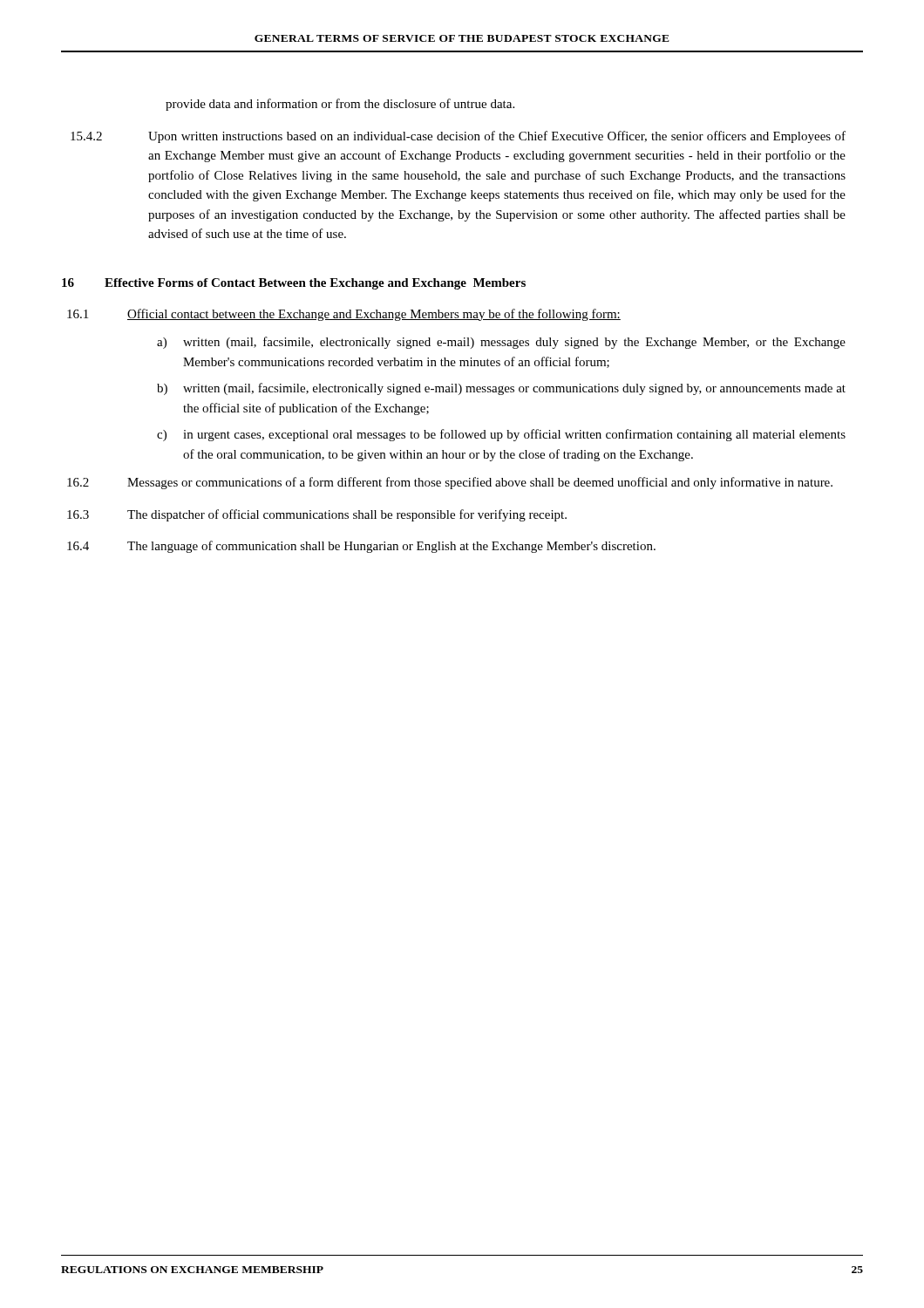Locate the list item containing "c) in urgent cases,"
Viewport: 924px width, 1308px height.
tap(501, 444)
